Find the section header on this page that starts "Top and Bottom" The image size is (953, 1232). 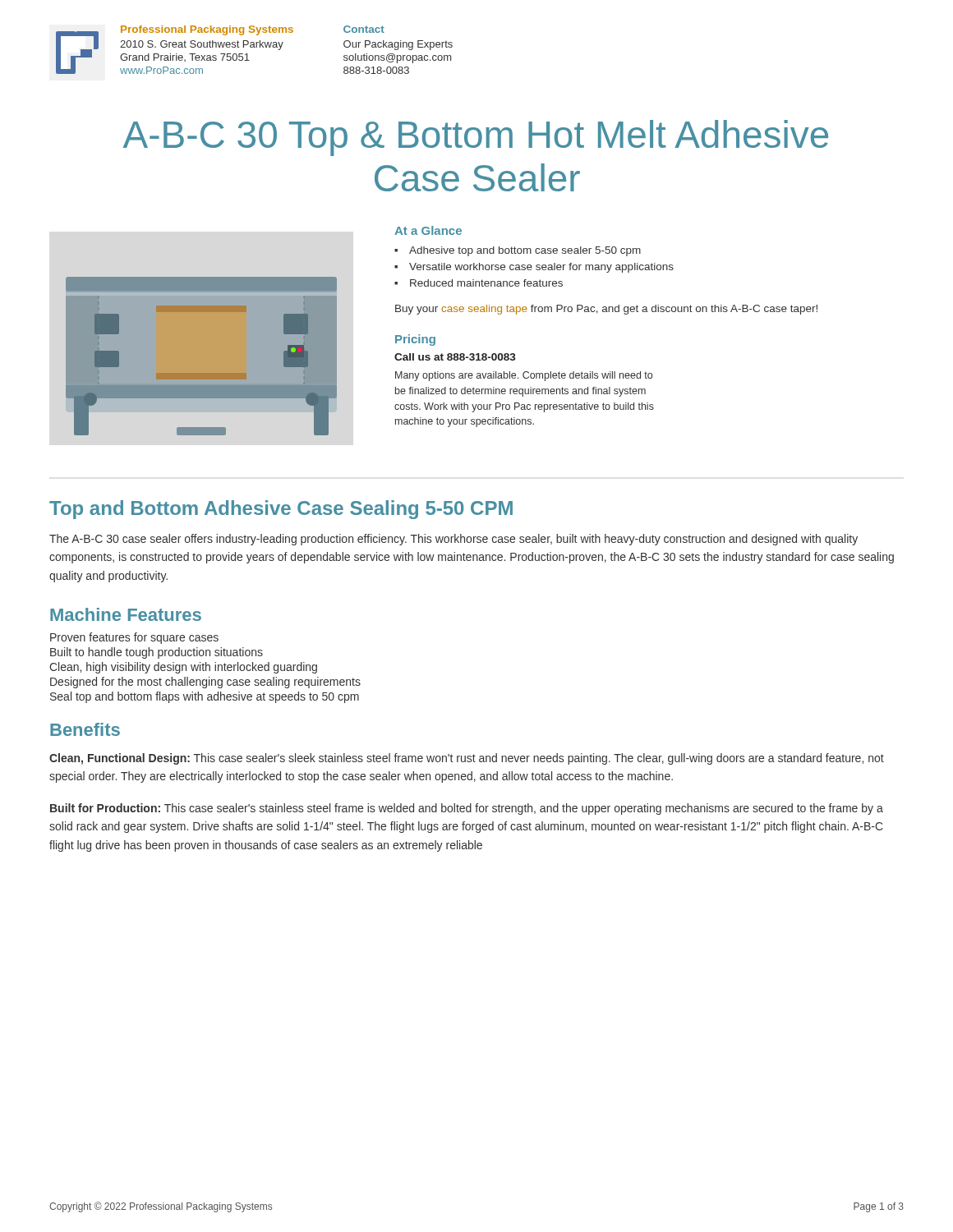coord(476,508)
